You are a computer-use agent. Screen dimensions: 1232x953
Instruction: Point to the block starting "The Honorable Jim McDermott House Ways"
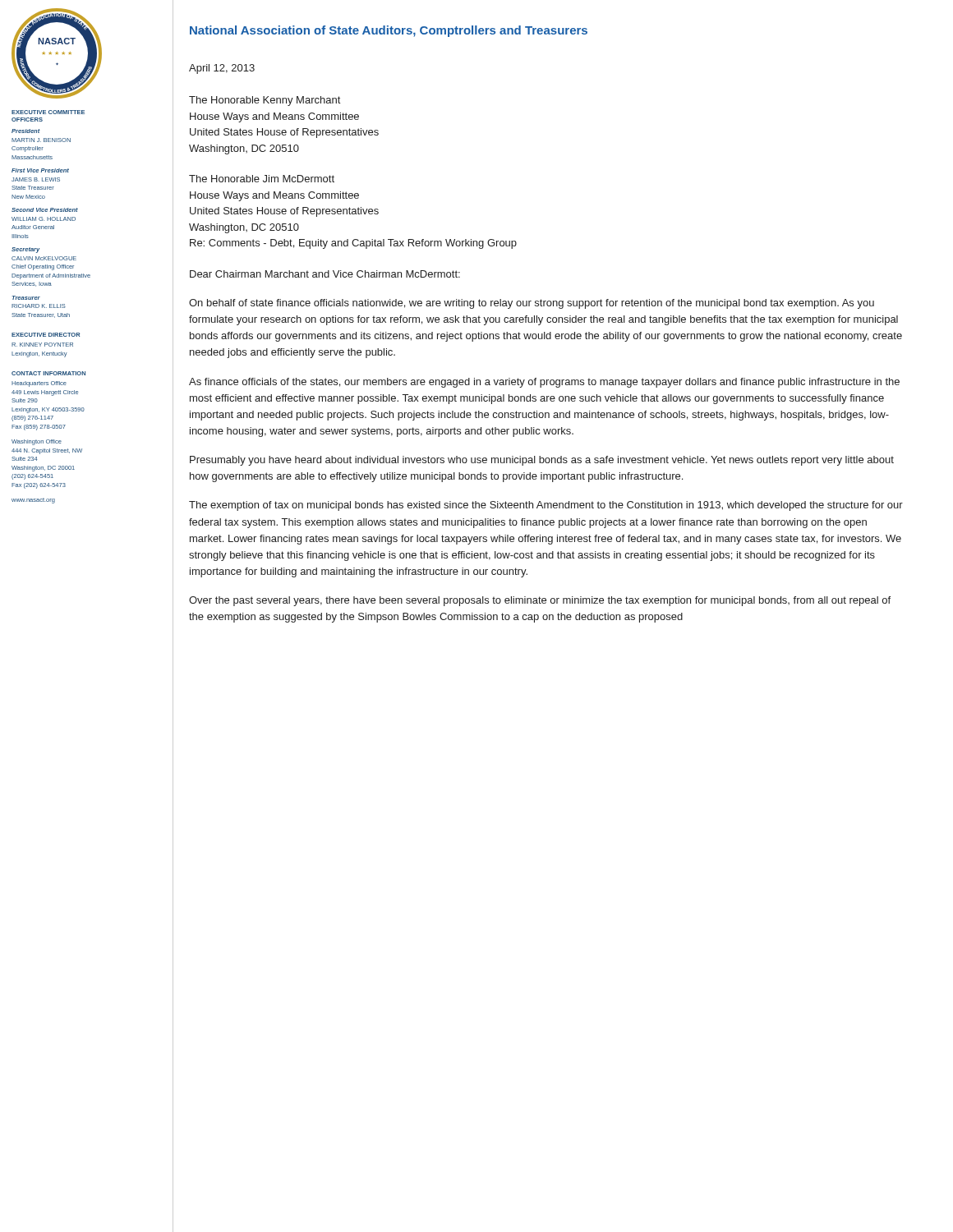click(353, 211)
